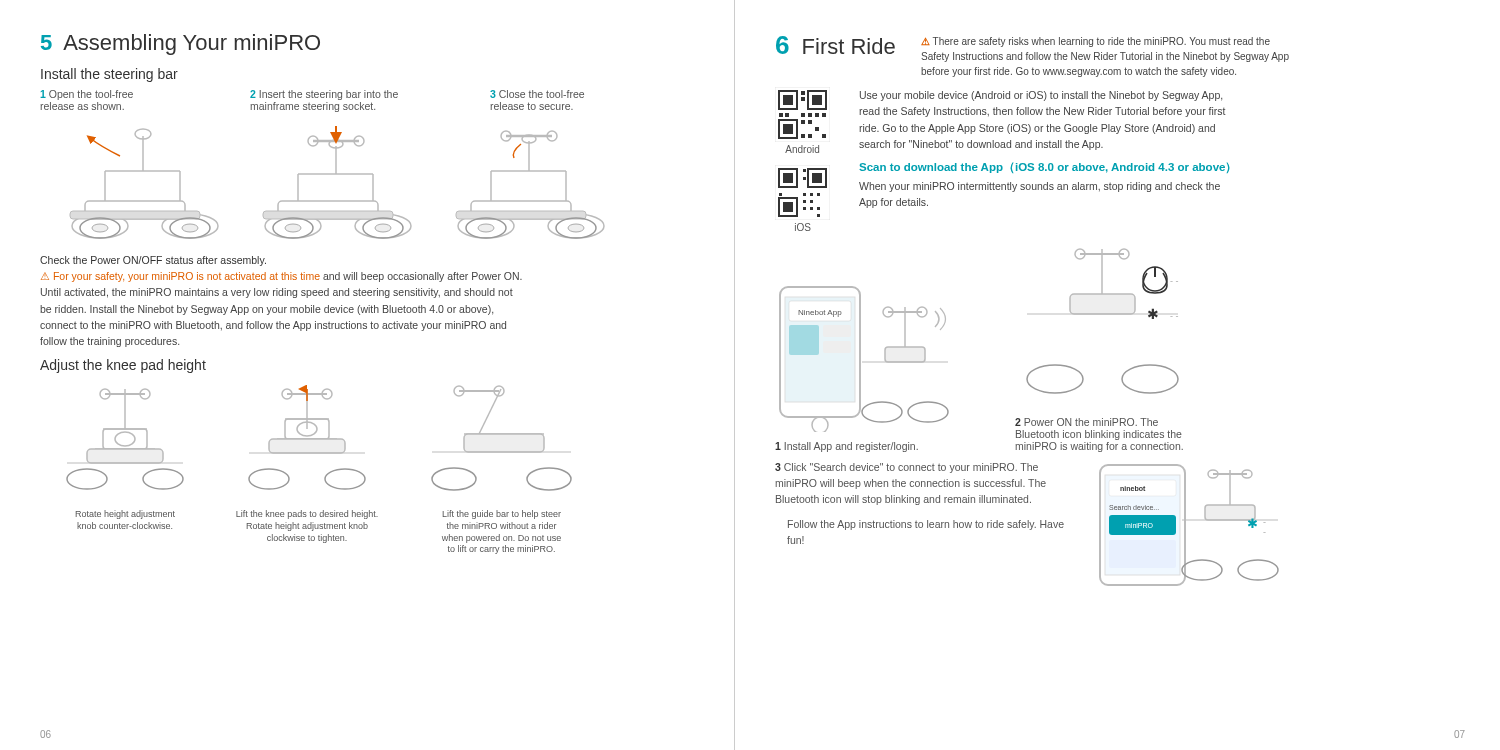Navigate to the passage starting "6 First Ride"
Image resolution: width=1500 pixels, height=750 pixels.
click(840, 45)
